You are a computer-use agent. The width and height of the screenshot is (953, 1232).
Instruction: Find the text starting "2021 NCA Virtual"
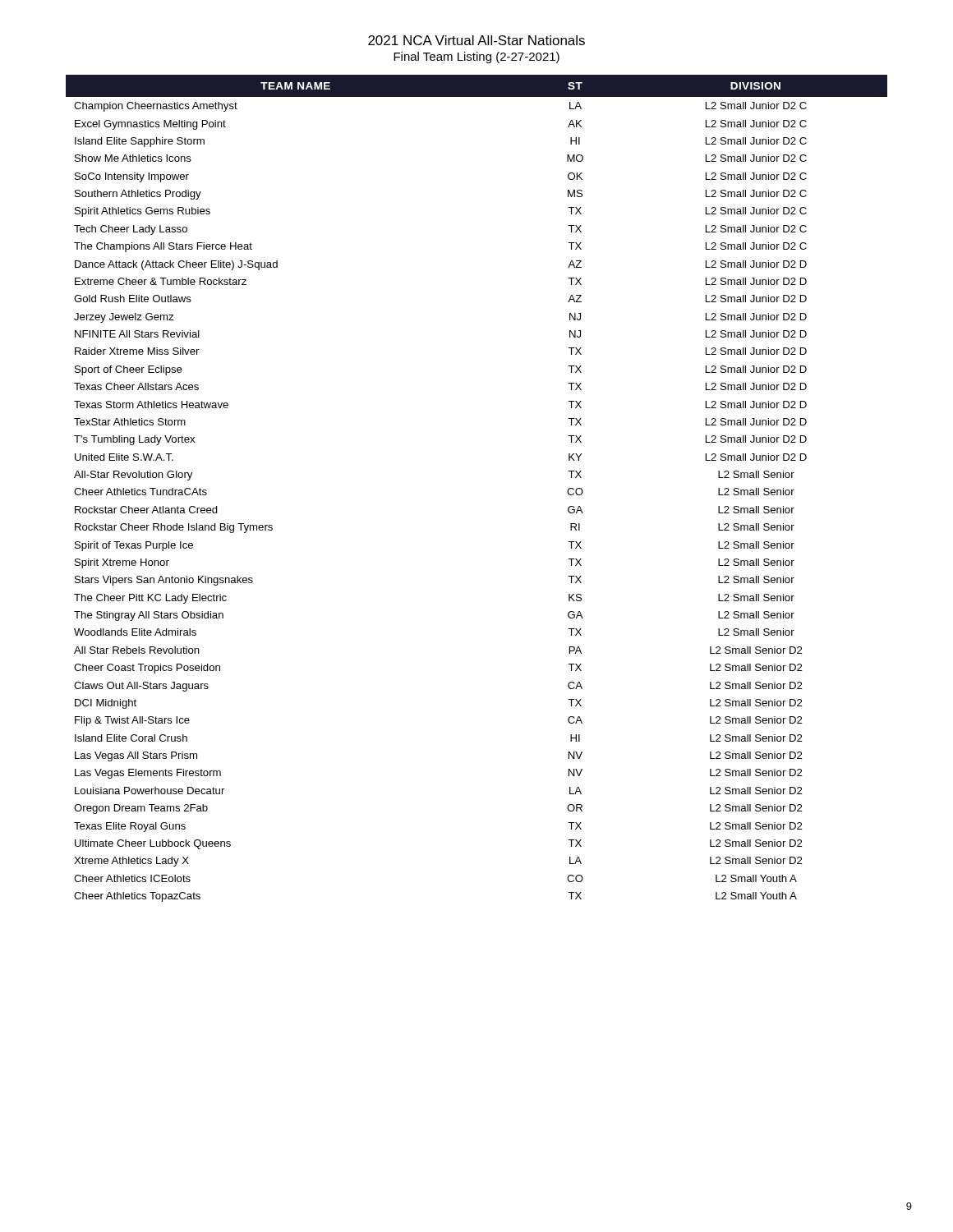[476, 48]
